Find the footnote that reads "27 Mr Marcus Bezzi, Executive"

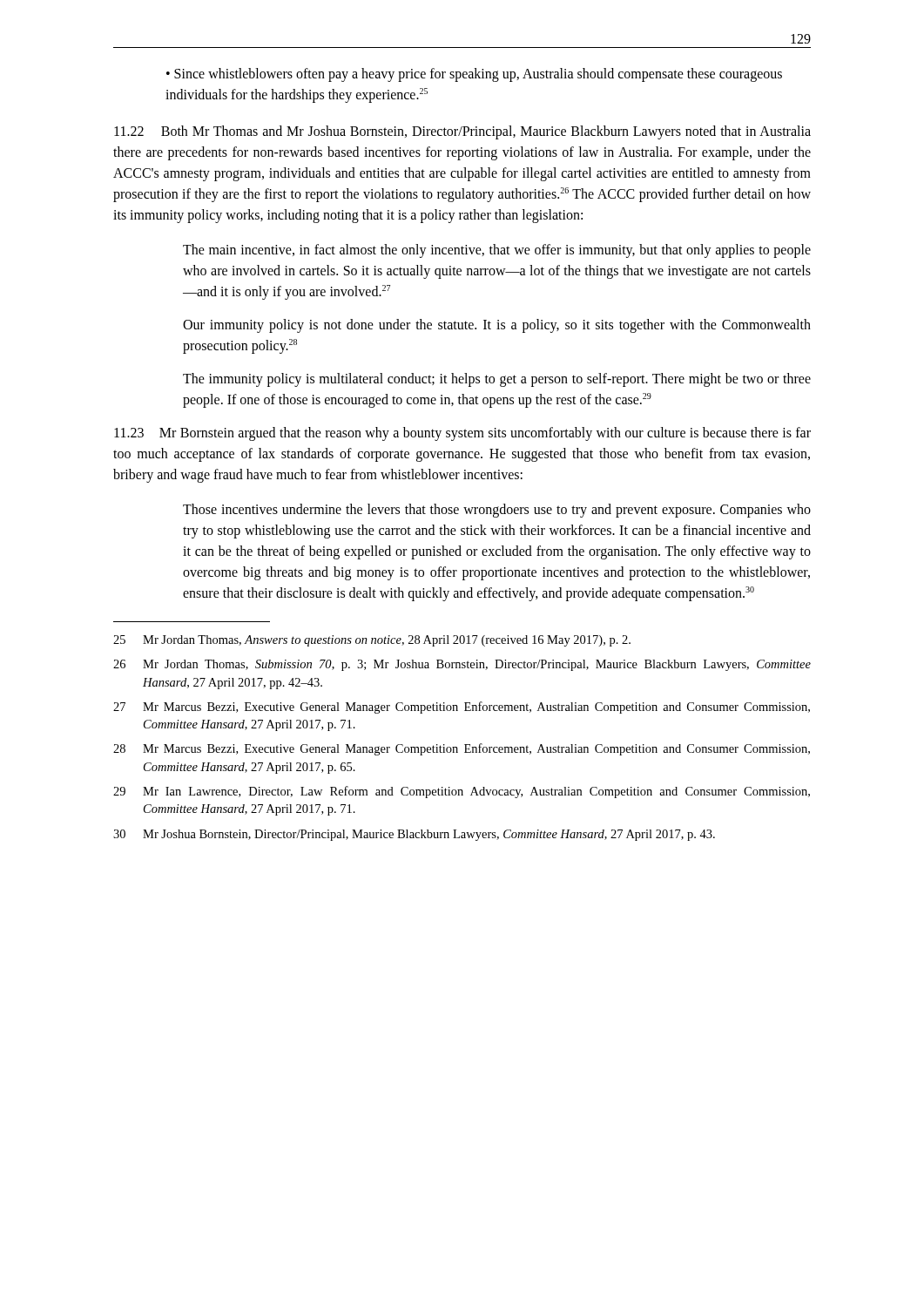pyautogui.click(x=462, y=716)
